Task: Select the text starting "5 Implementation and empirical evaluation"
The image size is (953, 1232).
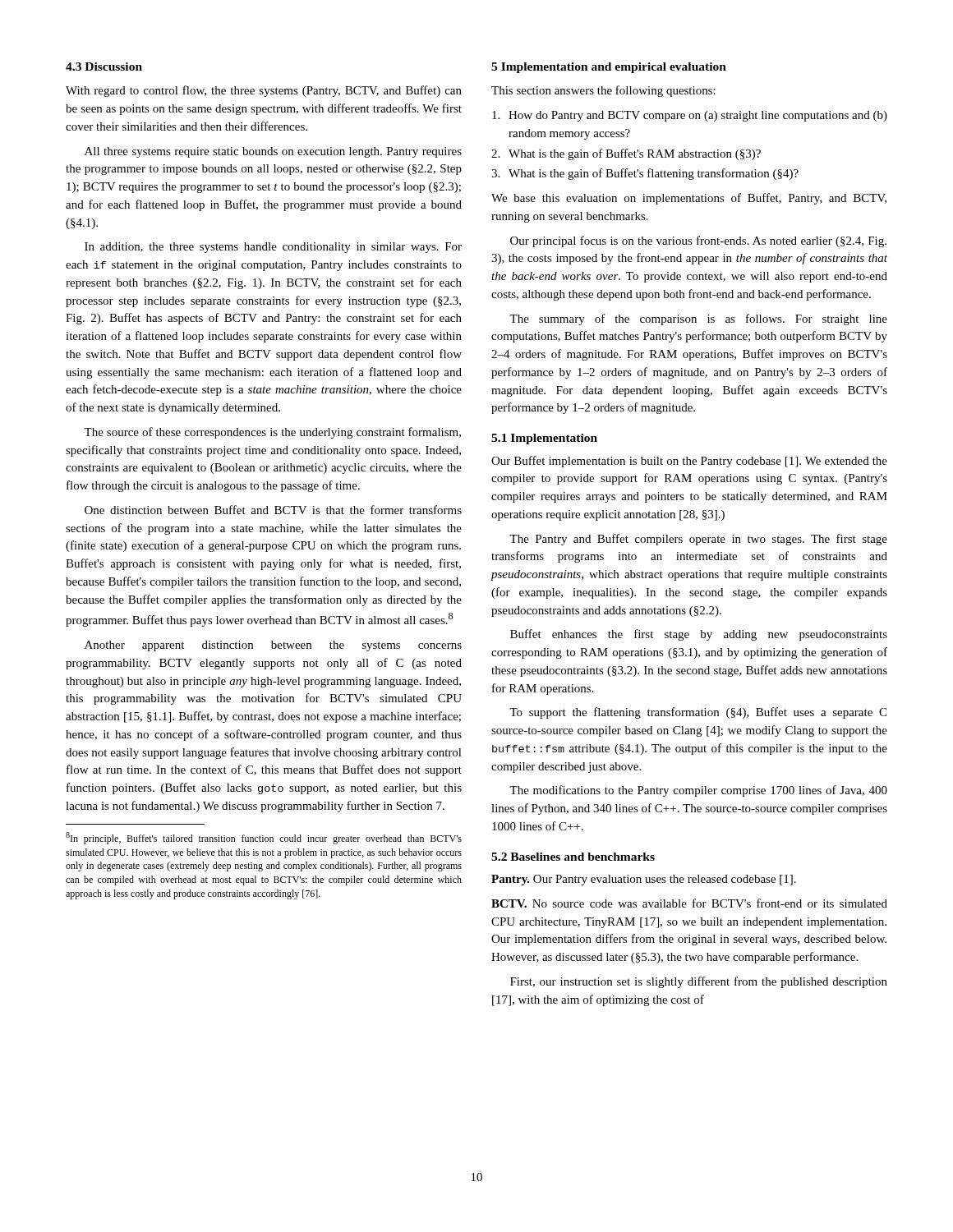Action: click(x=609, y=66)
